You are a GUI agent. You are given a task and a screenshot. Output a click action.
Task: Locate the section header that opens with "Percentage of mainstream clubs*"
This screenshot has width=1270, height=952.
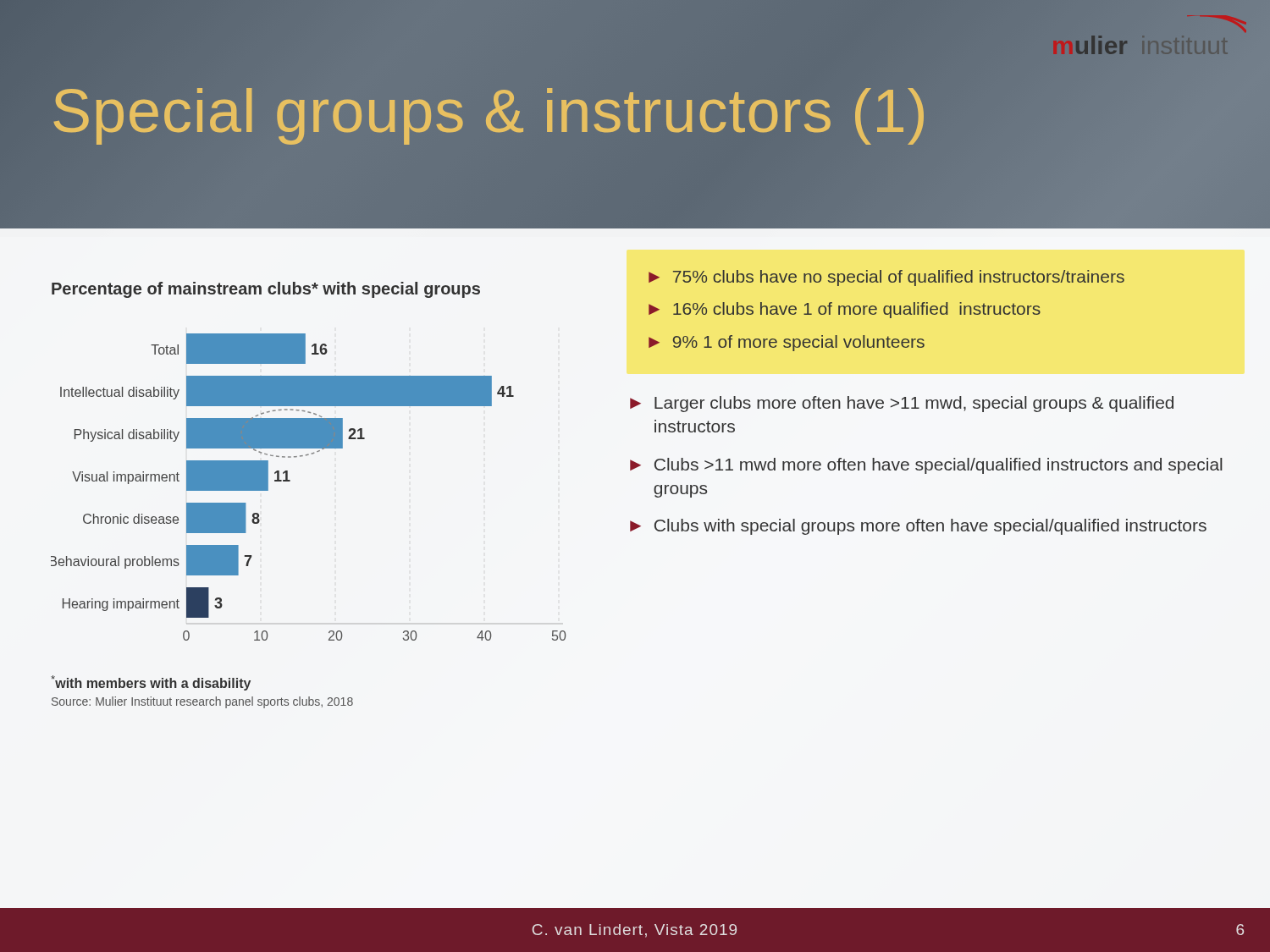pos(266,289)
